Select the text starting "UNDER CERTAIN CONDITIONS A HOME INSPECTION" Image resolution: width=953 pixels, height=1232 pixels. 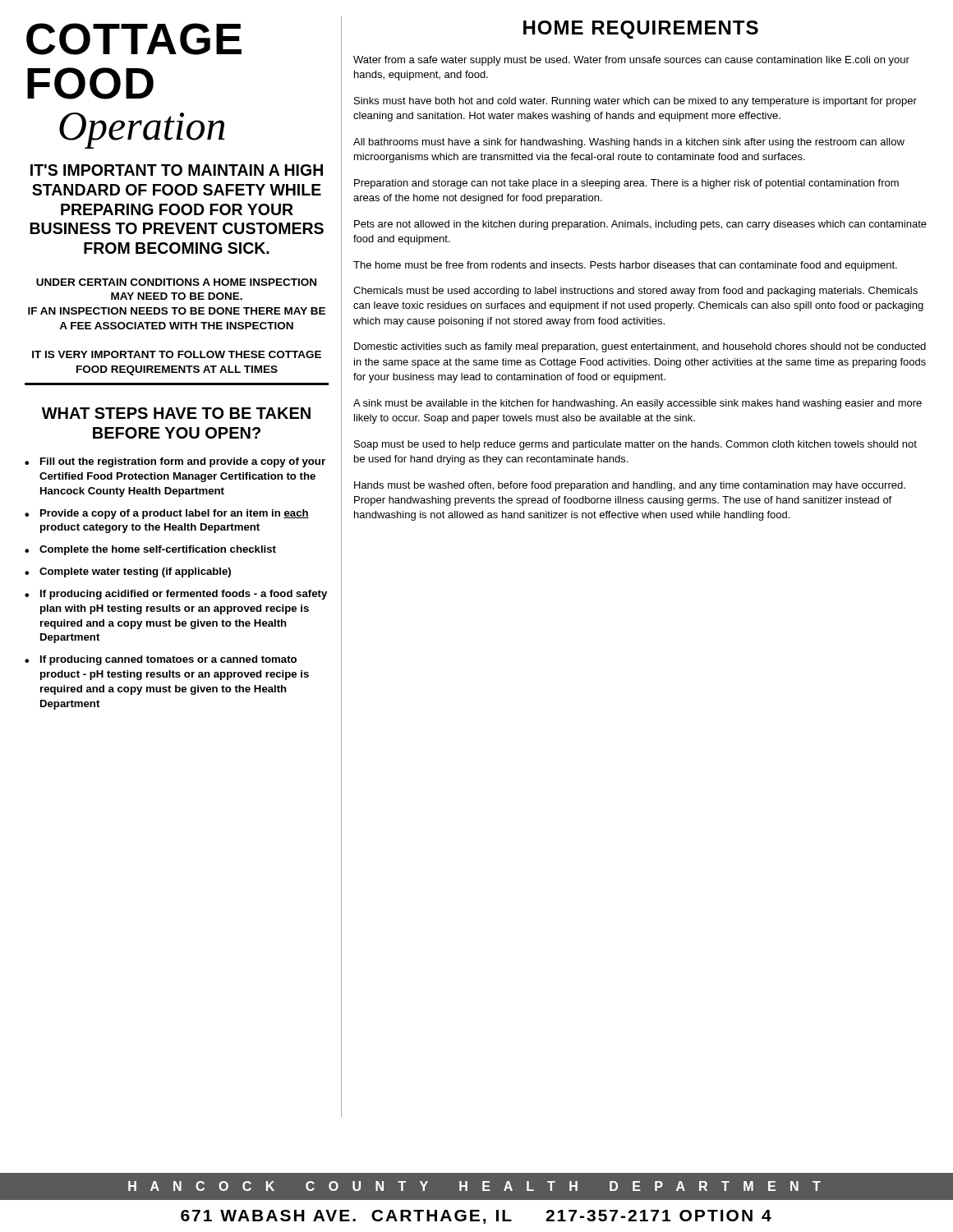pyautogui.click(x=177, y=304)
